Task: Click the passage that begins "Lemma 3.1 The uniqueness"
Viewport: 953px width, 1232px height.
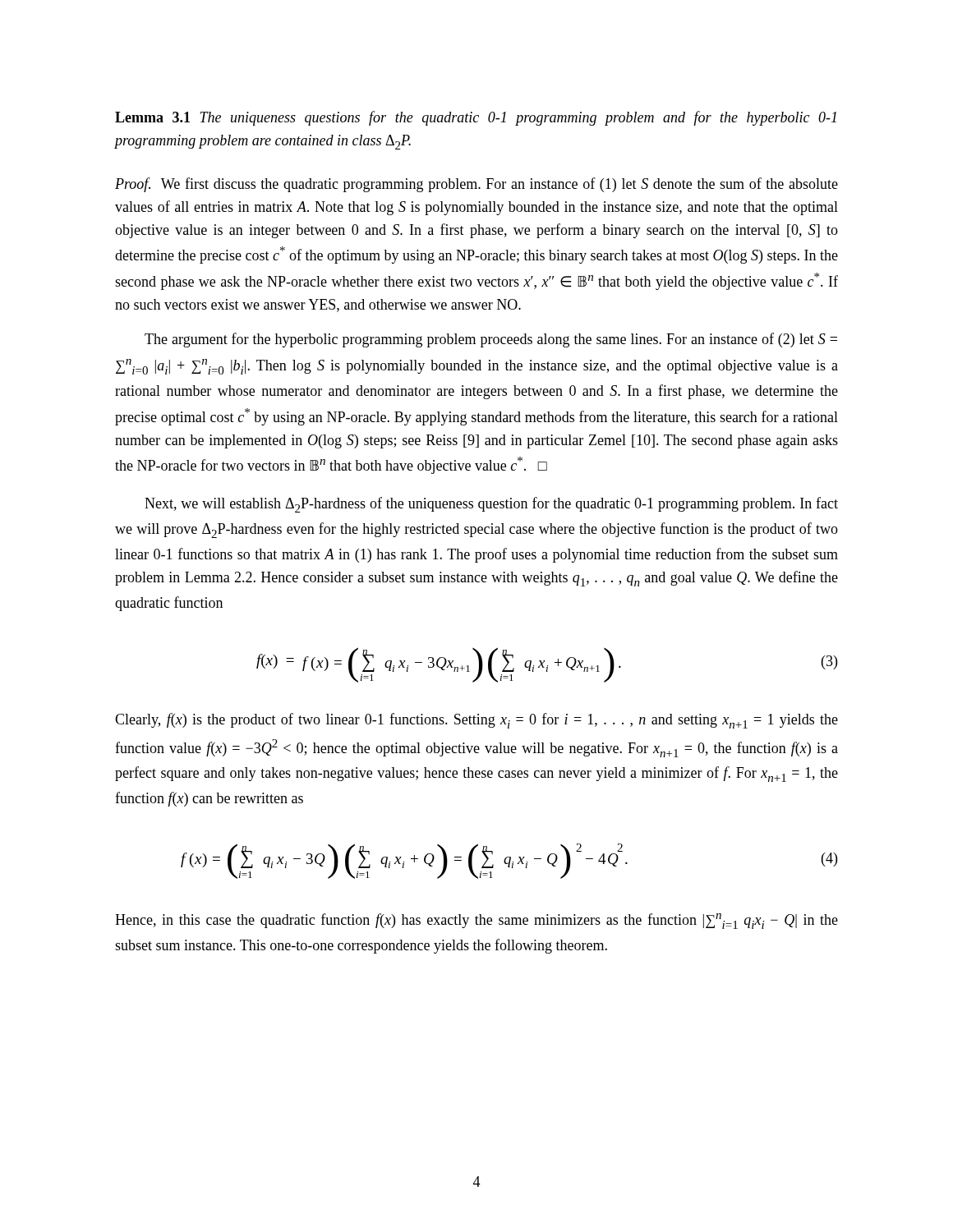Action: click(x=476, y=131)
